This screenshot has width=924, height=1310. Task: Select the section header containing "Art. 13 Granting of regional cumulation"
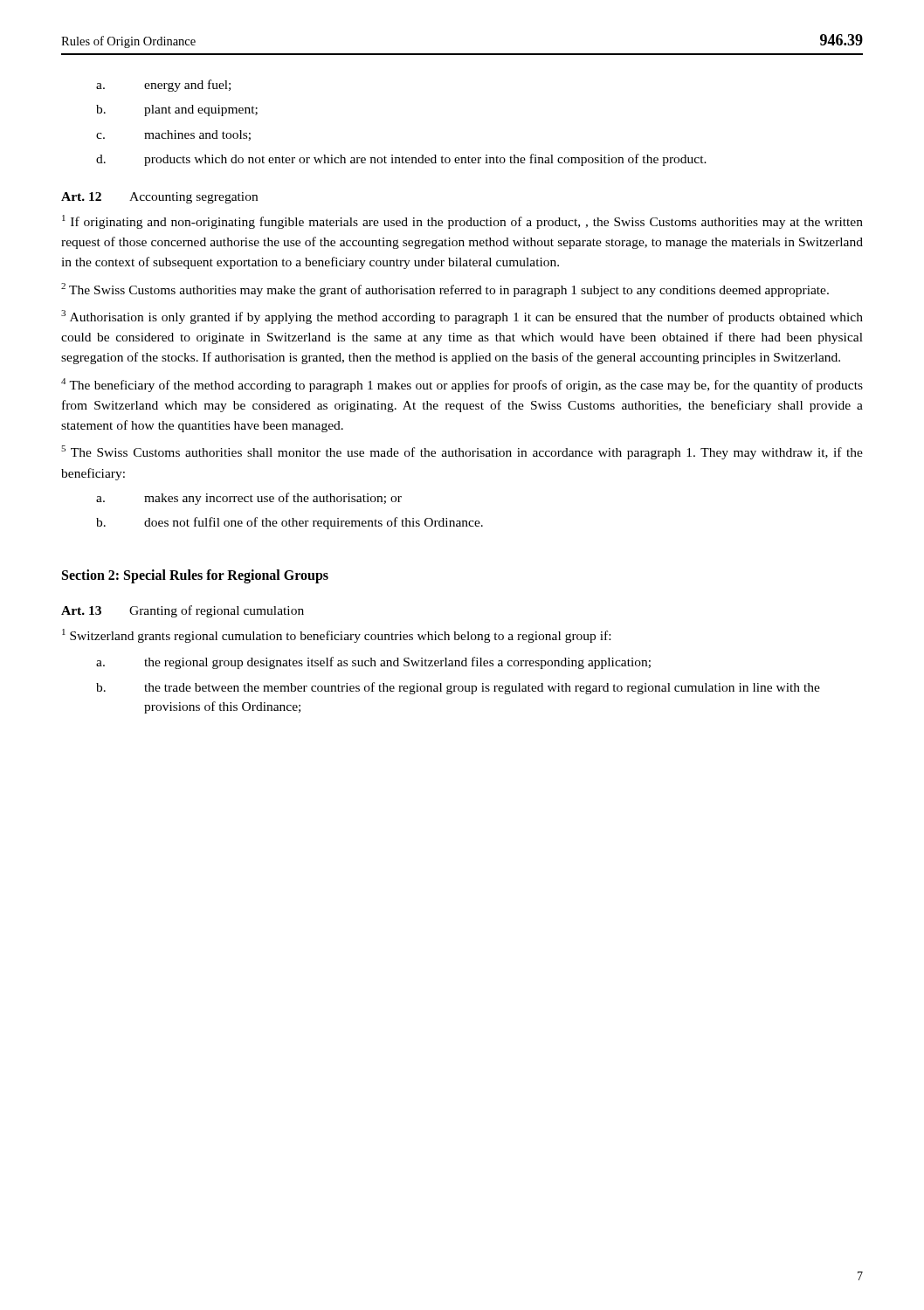pos(183,610)
